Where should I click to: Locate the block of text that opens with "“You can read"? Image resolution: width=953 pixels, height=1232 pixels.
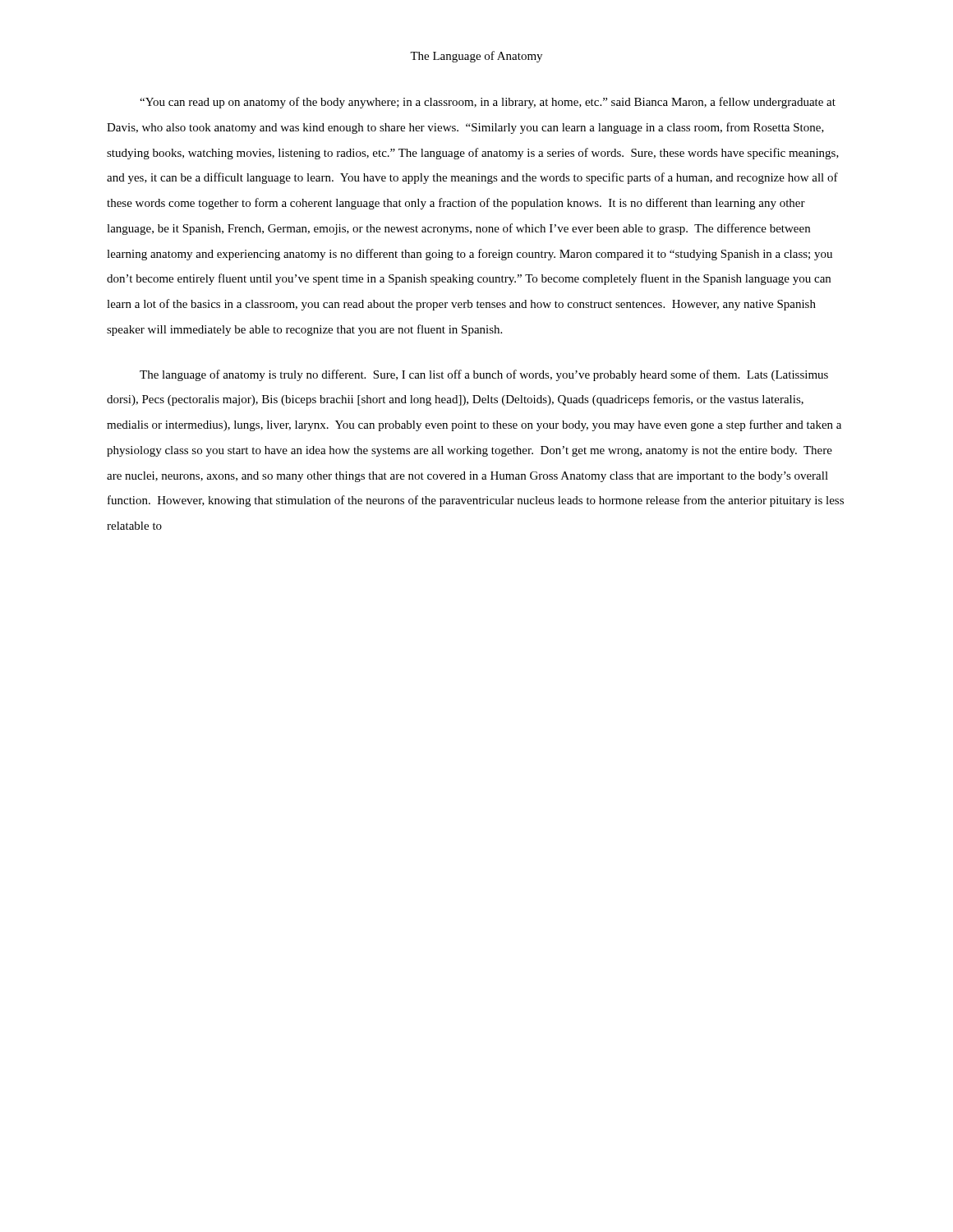coord(473,215)
